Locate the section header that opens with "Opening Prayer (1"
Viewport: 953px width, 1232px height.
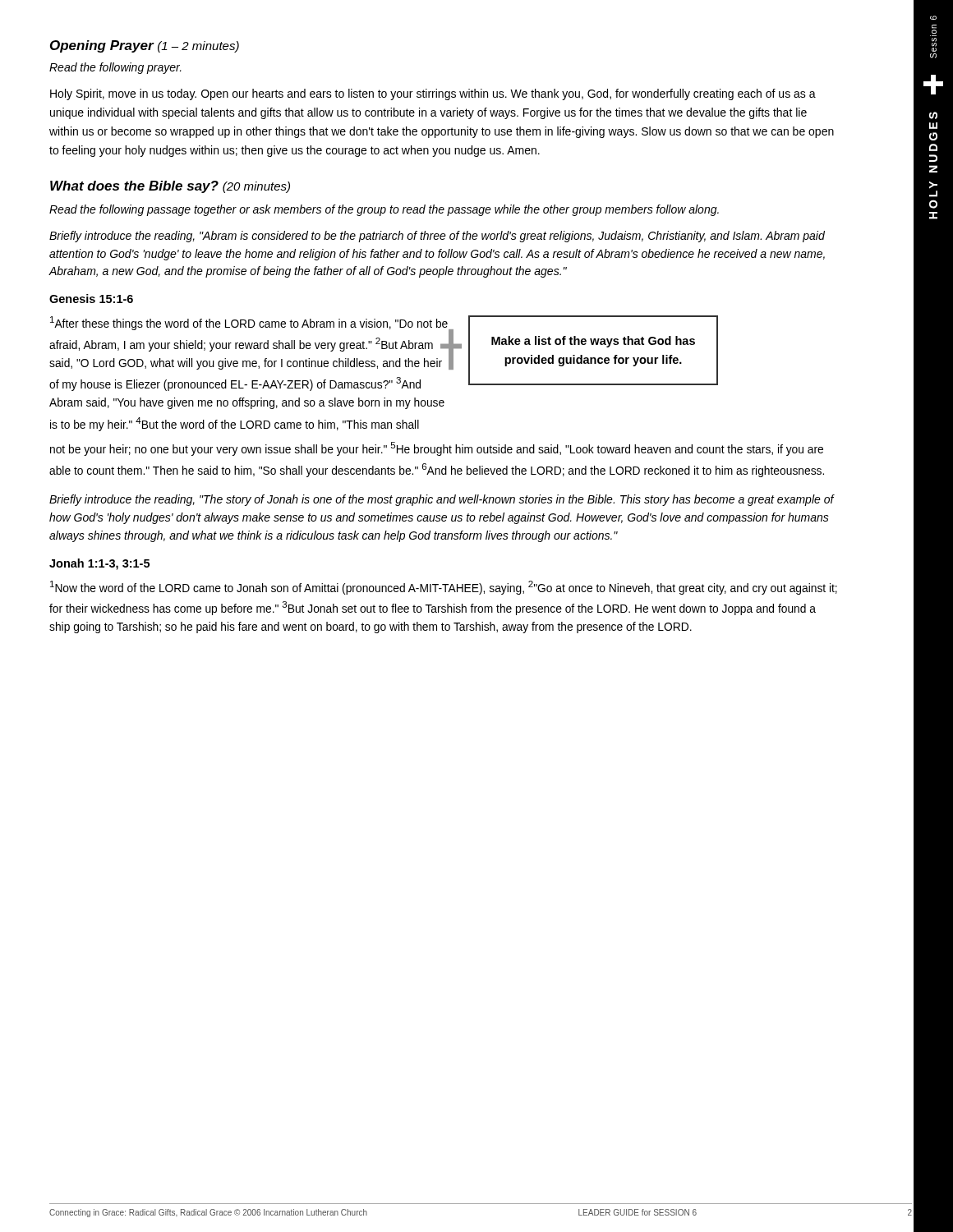144,46
